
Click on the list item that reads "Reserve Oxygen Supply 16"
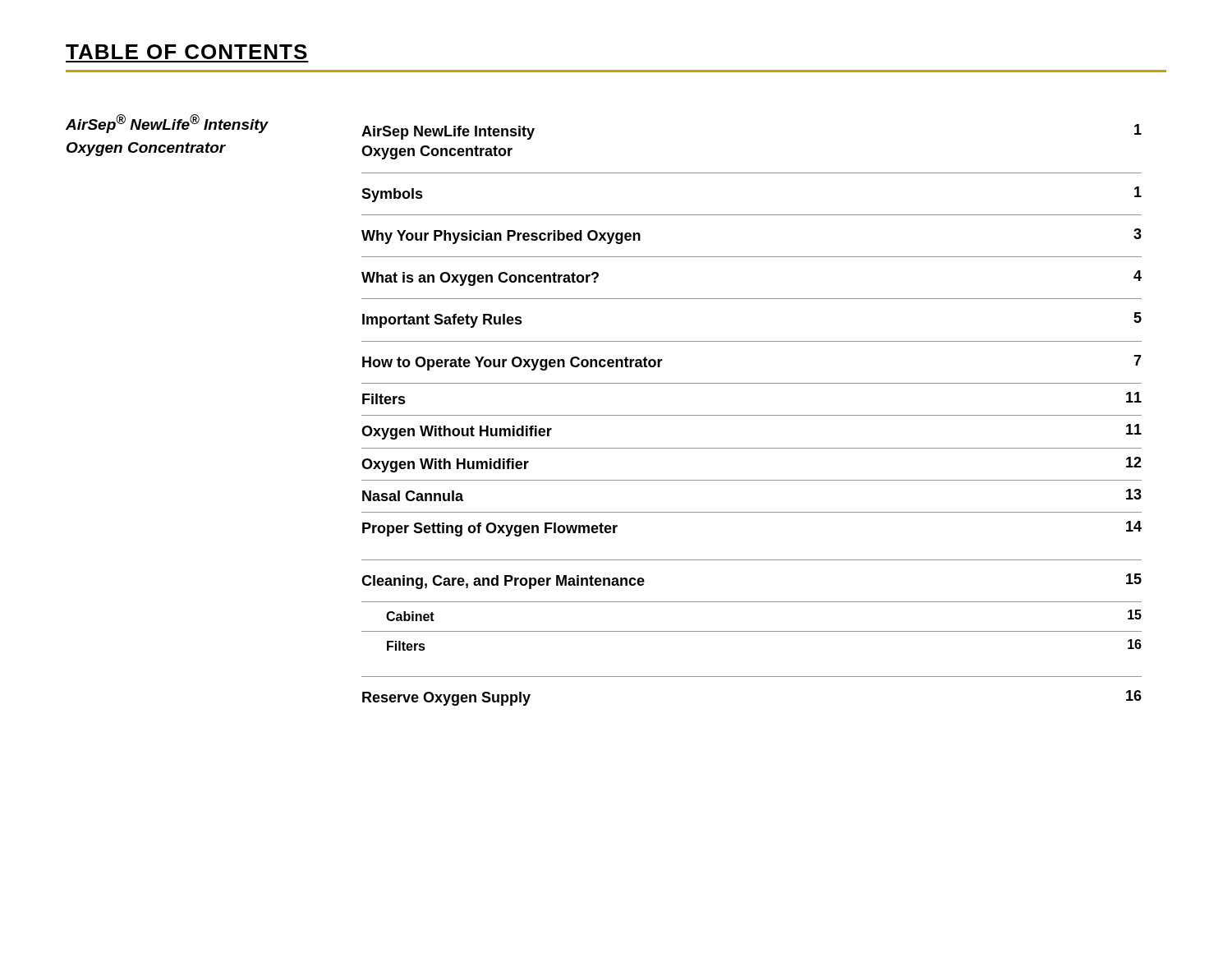441,697
